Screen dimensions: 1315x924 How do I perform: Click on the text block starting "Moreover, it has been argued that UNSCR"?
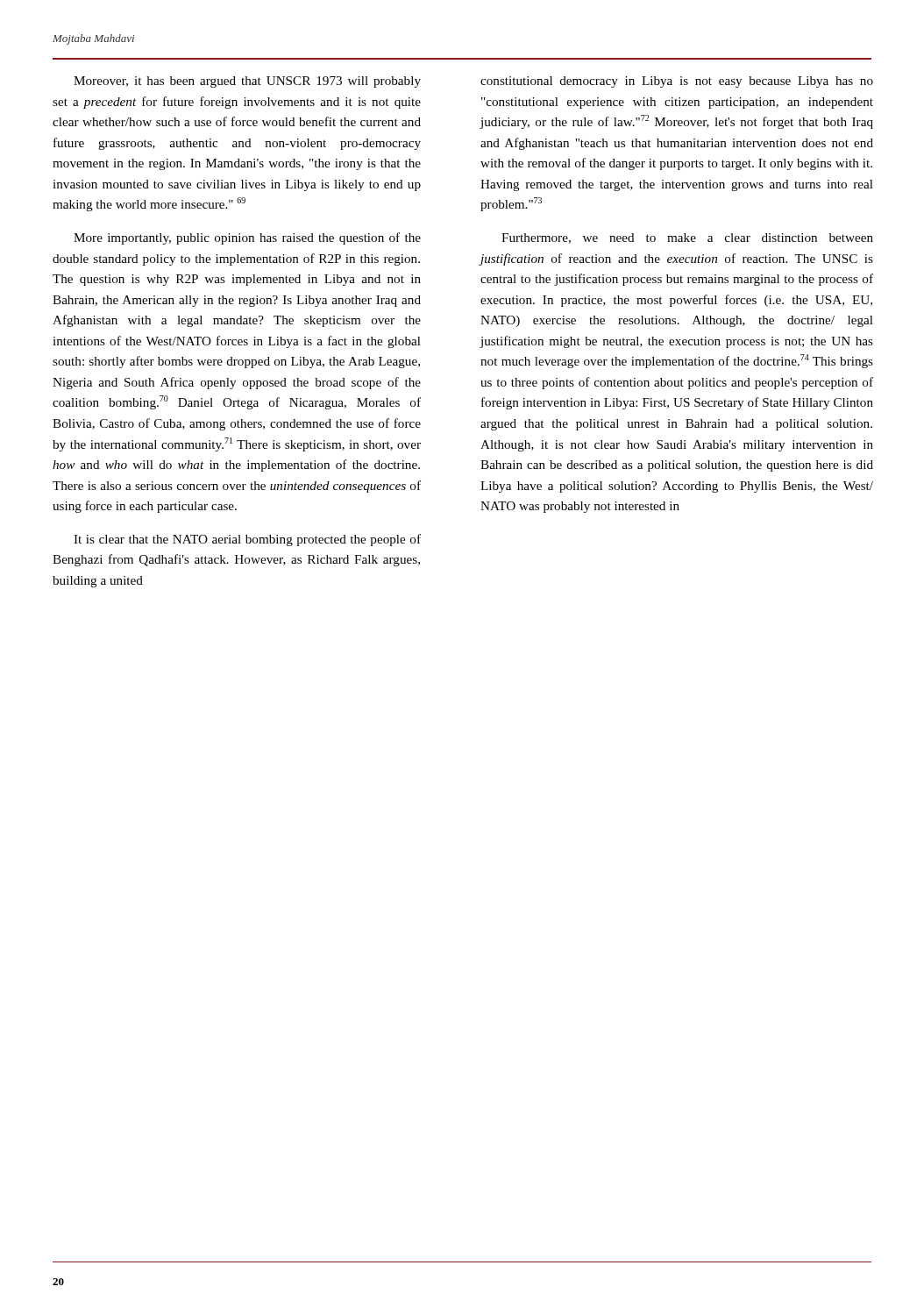point(237,142)
